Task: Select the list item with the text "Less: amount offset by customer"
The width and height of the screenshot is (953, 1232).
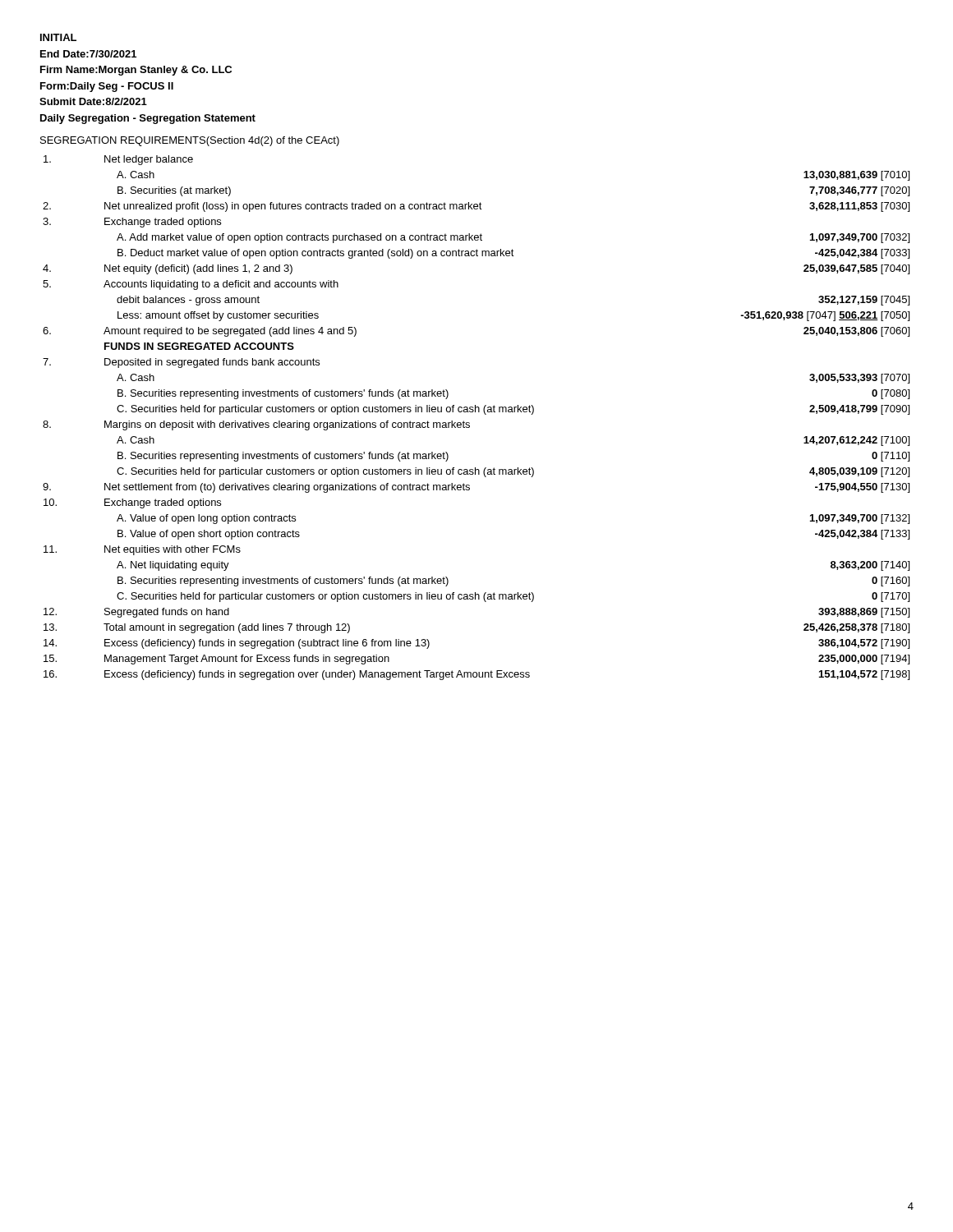Action: 218,316
